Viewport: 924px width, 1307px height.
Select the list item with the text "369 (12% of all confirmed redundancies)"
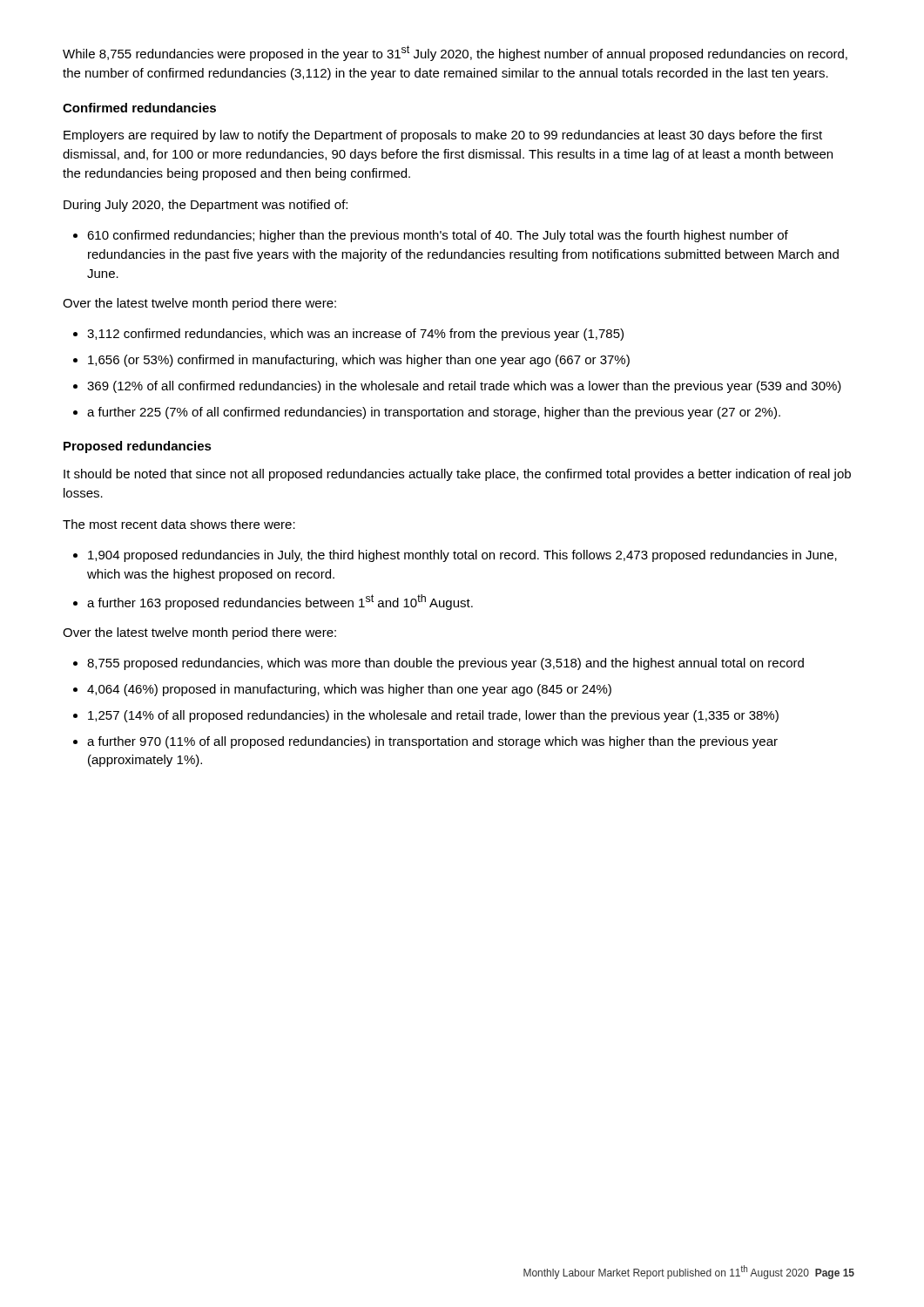pos(464,385)
